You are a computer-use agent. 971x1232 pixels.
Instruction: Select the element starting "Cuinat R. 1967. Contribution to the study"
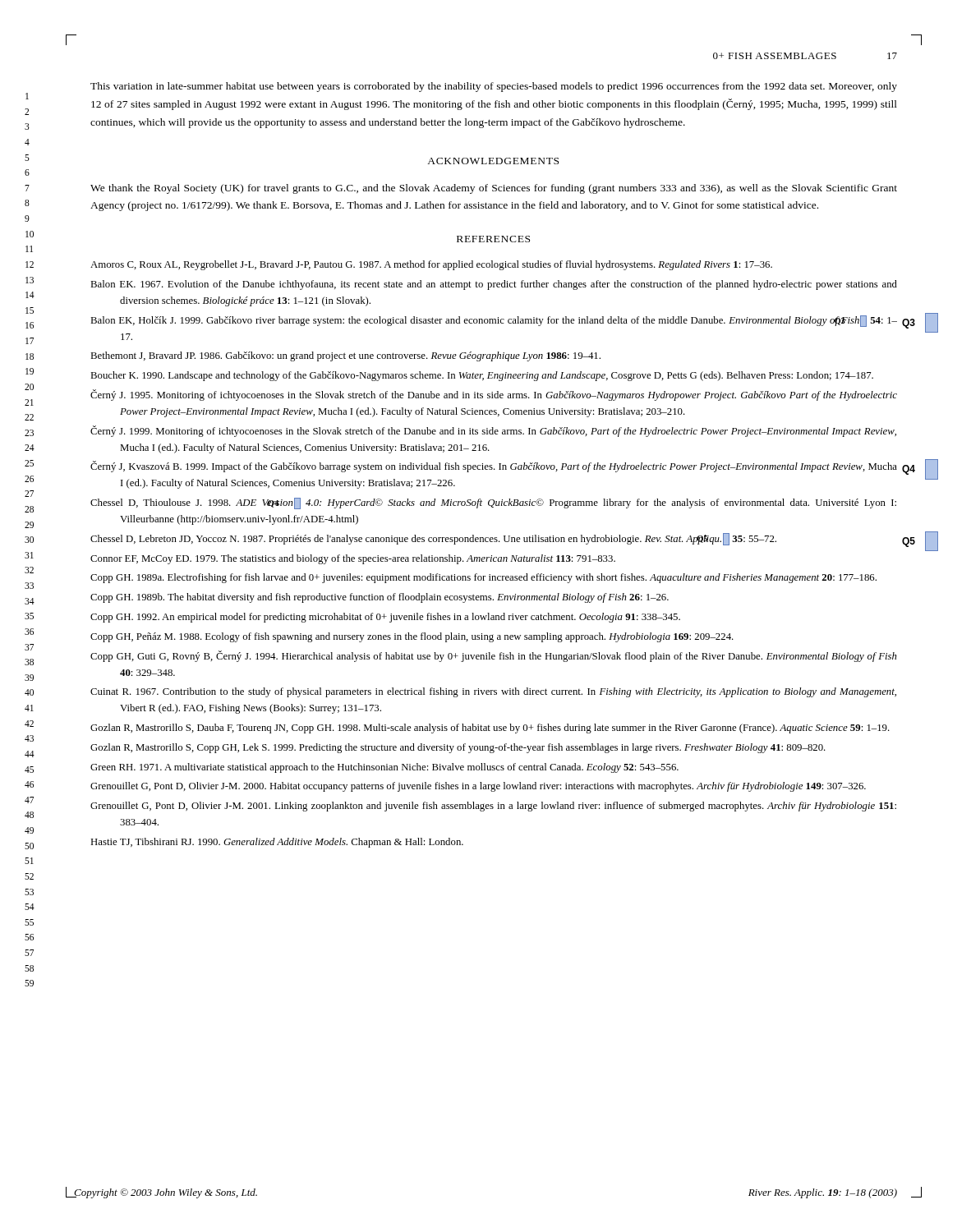pos(494,700)
